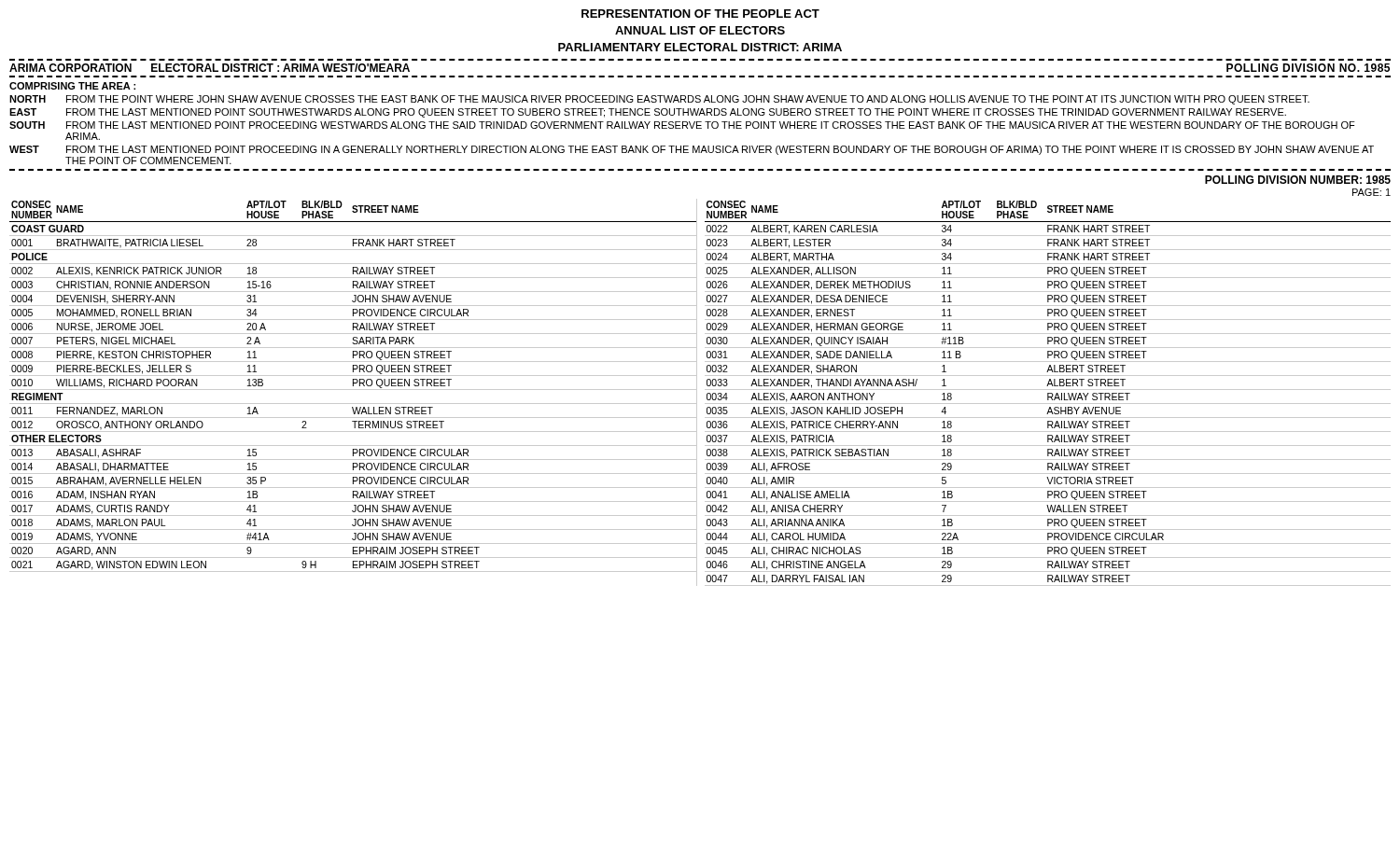Navigate to the text starting "REPRESENTATION OF THE"
Viewport: 1400px width, 850px height.
pyautogui.click(x=700, y=31)
